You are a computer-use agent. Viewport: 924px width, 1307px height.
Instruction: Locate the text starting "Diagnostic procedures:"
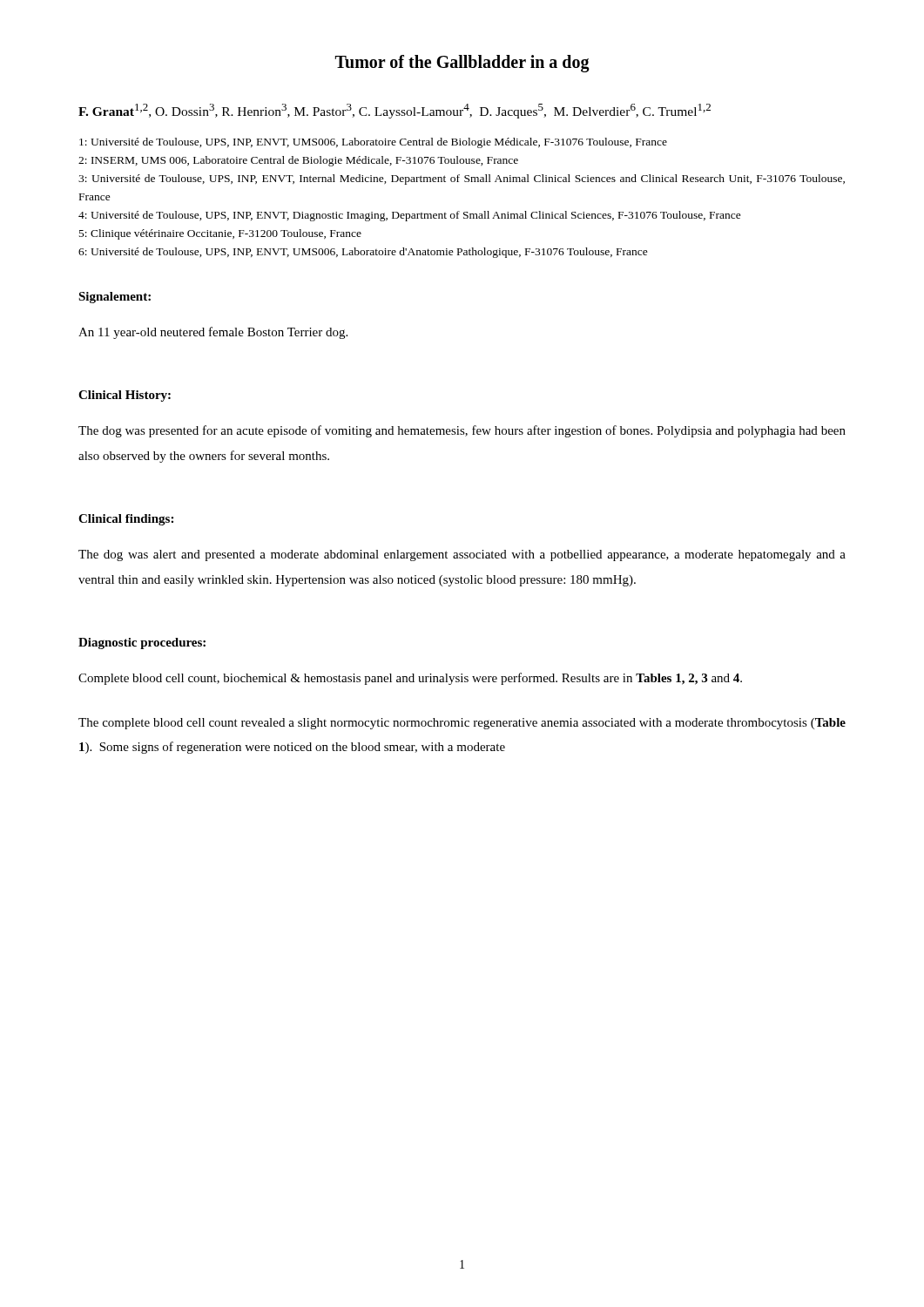(x=143, y=642)
